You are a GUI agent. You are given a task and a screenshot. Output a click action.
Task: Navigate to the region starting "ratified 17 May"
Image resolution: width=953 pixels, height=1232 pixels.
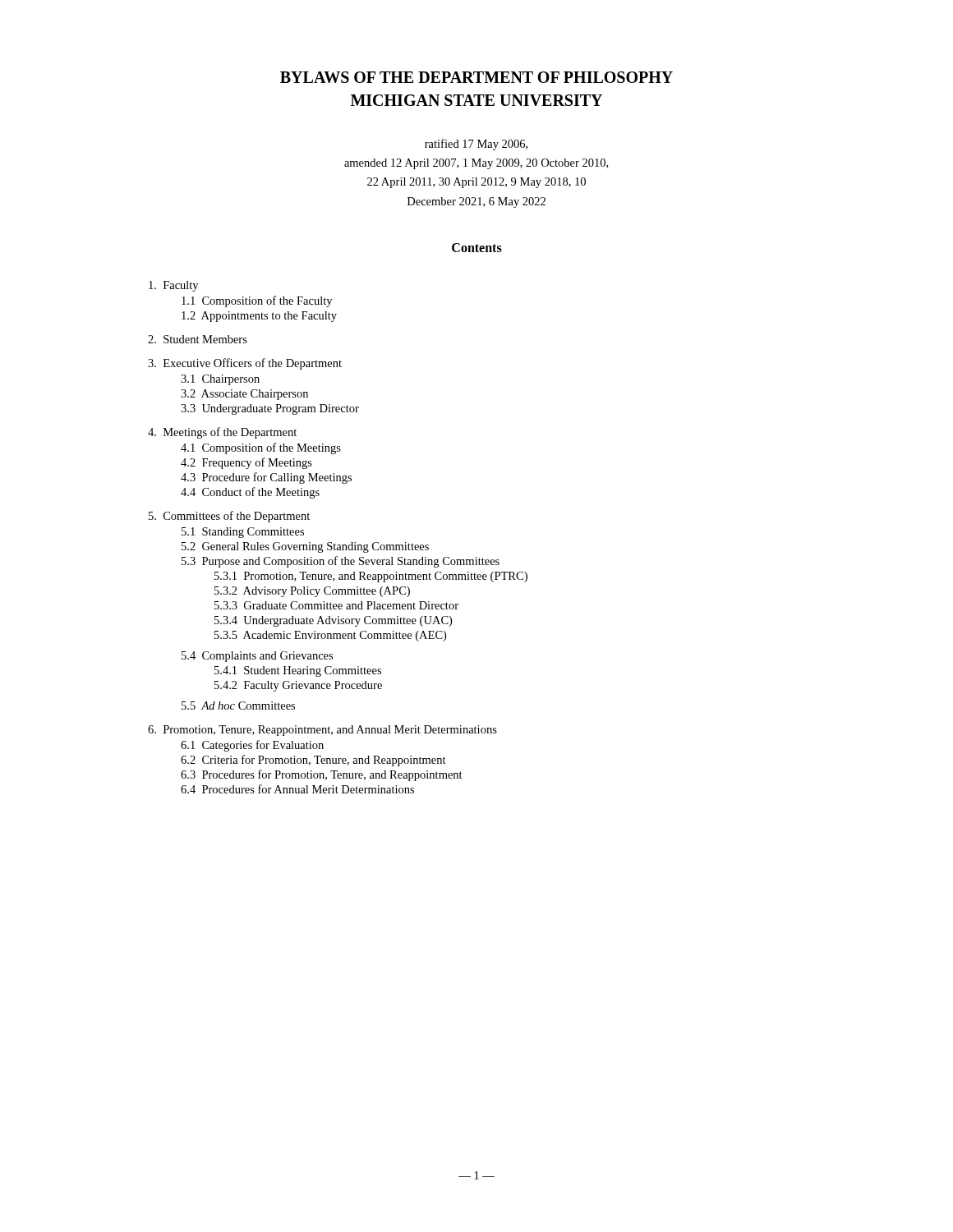click(476, 172)
